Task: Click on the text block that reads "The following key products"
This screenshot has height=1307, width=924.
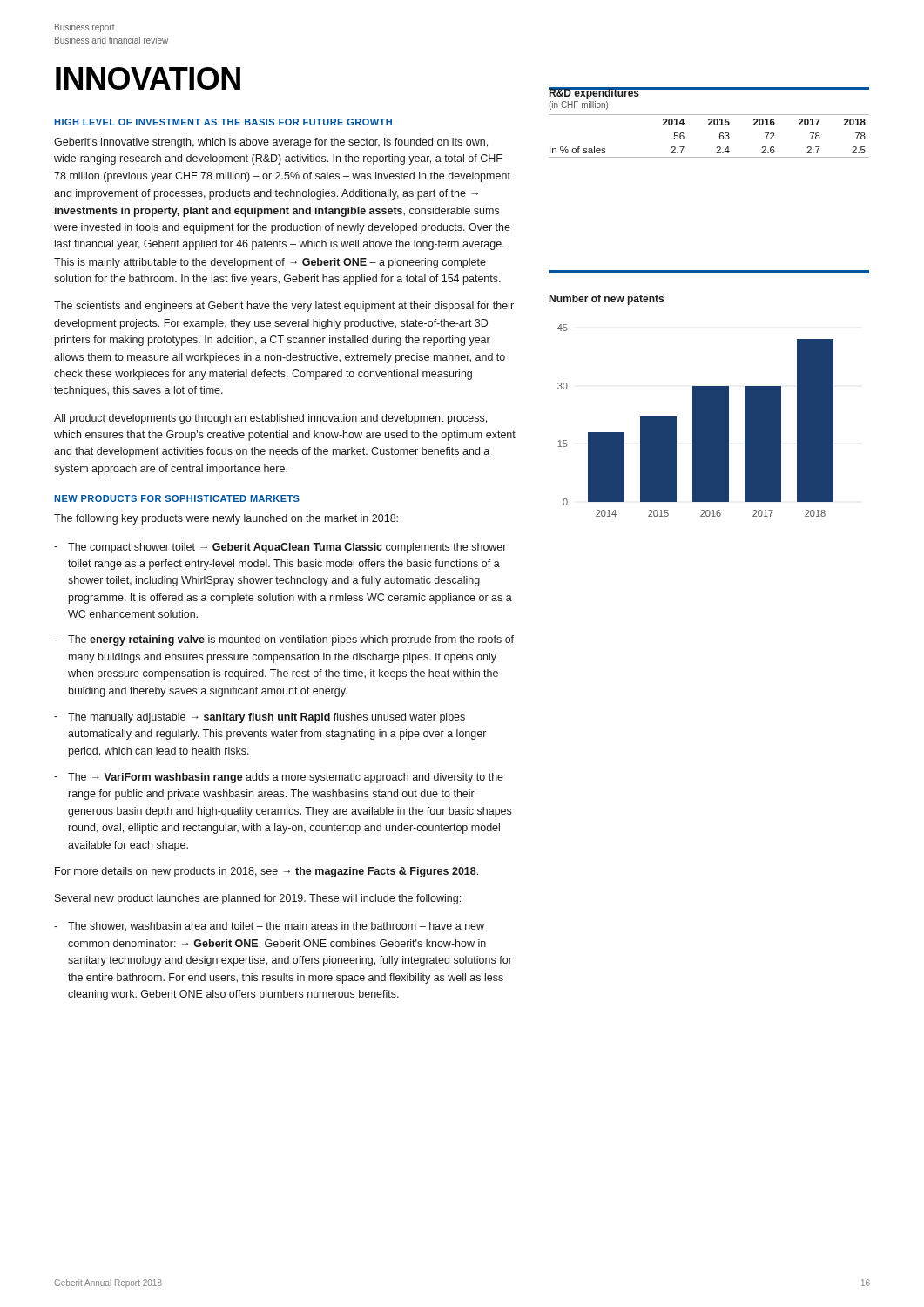Action: (226, 519)
